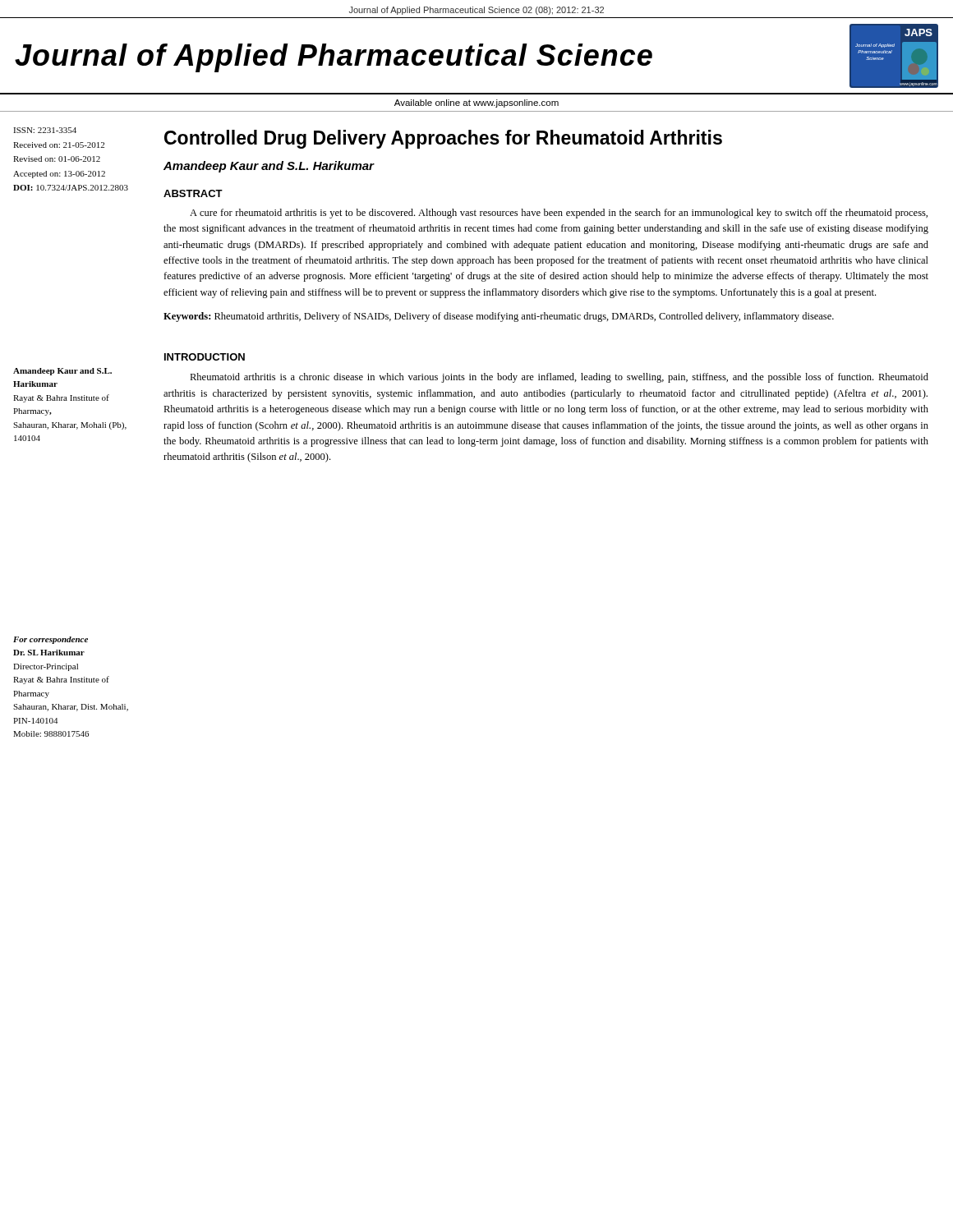The image size is (953, 1232).
Task: Where is the passage that starts "ISSN: 2231-3354 Received on: 21-05-2012 Revised on: 01-06-2012"?
Action: (x=71, y=159)
